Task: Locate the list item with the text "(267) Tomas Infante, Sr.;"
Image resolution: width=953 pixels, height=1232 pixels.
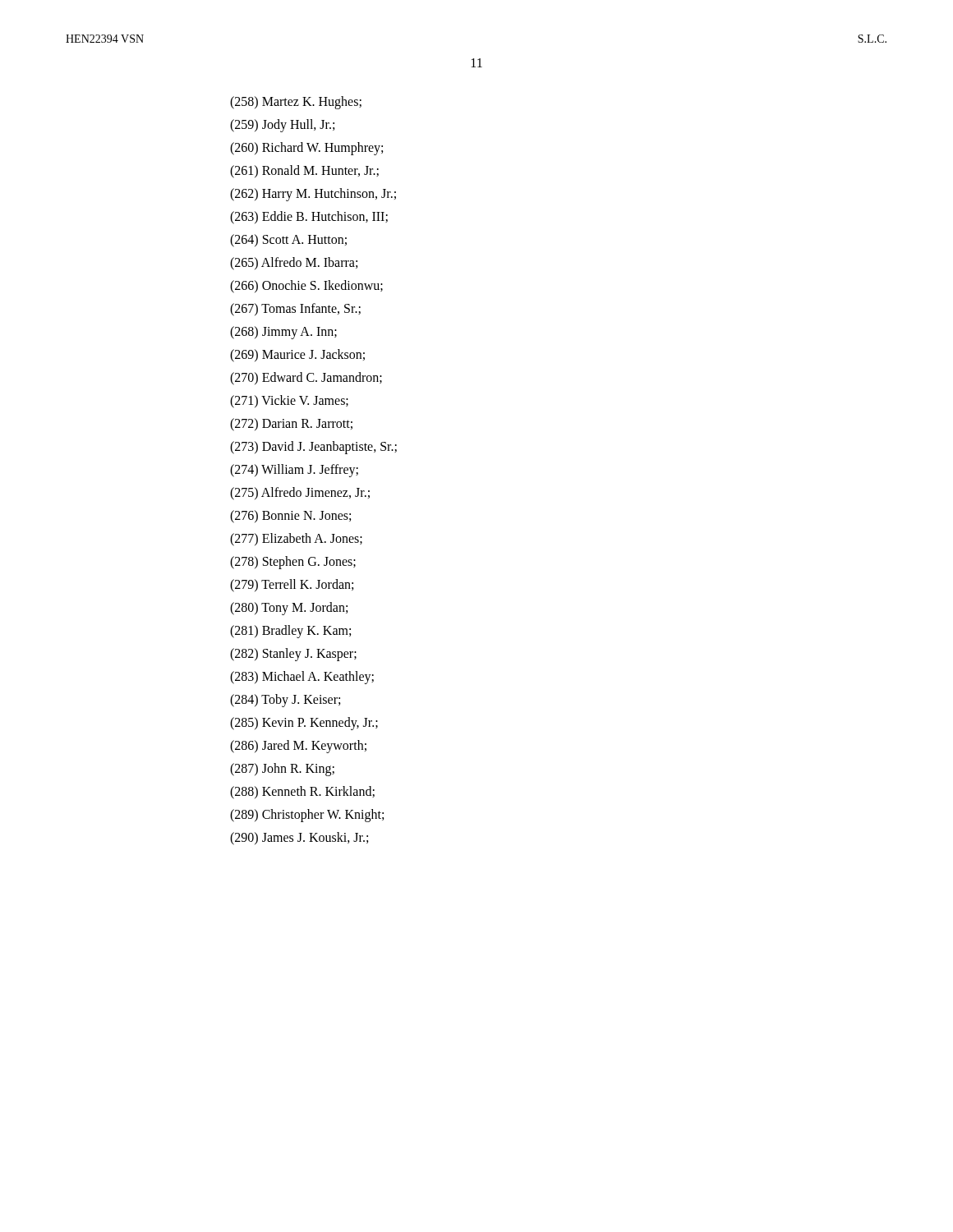Action: [x=296, y=308]
